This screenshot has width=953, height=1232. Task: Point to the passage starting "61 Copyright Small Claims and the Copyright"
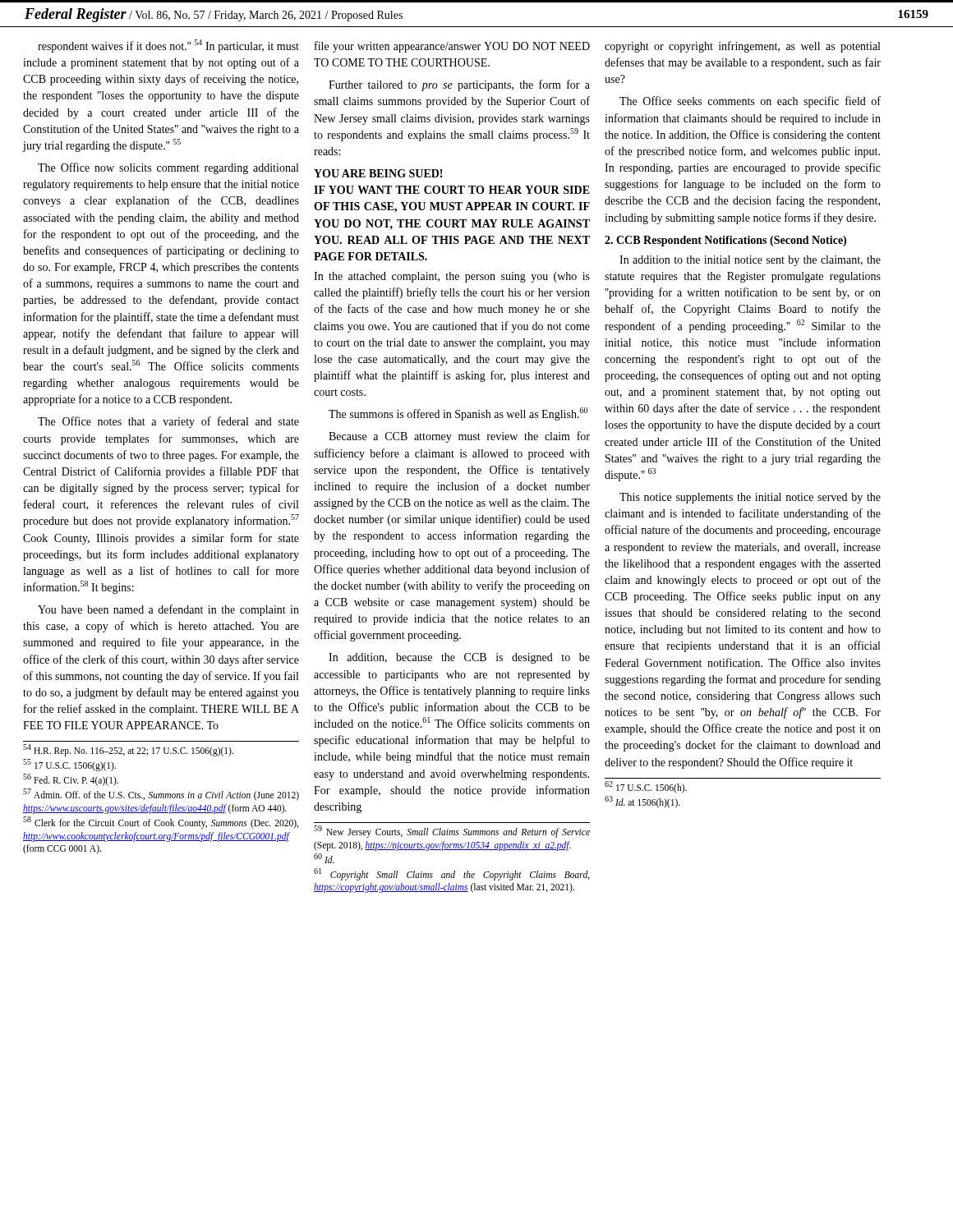point(452,882)
